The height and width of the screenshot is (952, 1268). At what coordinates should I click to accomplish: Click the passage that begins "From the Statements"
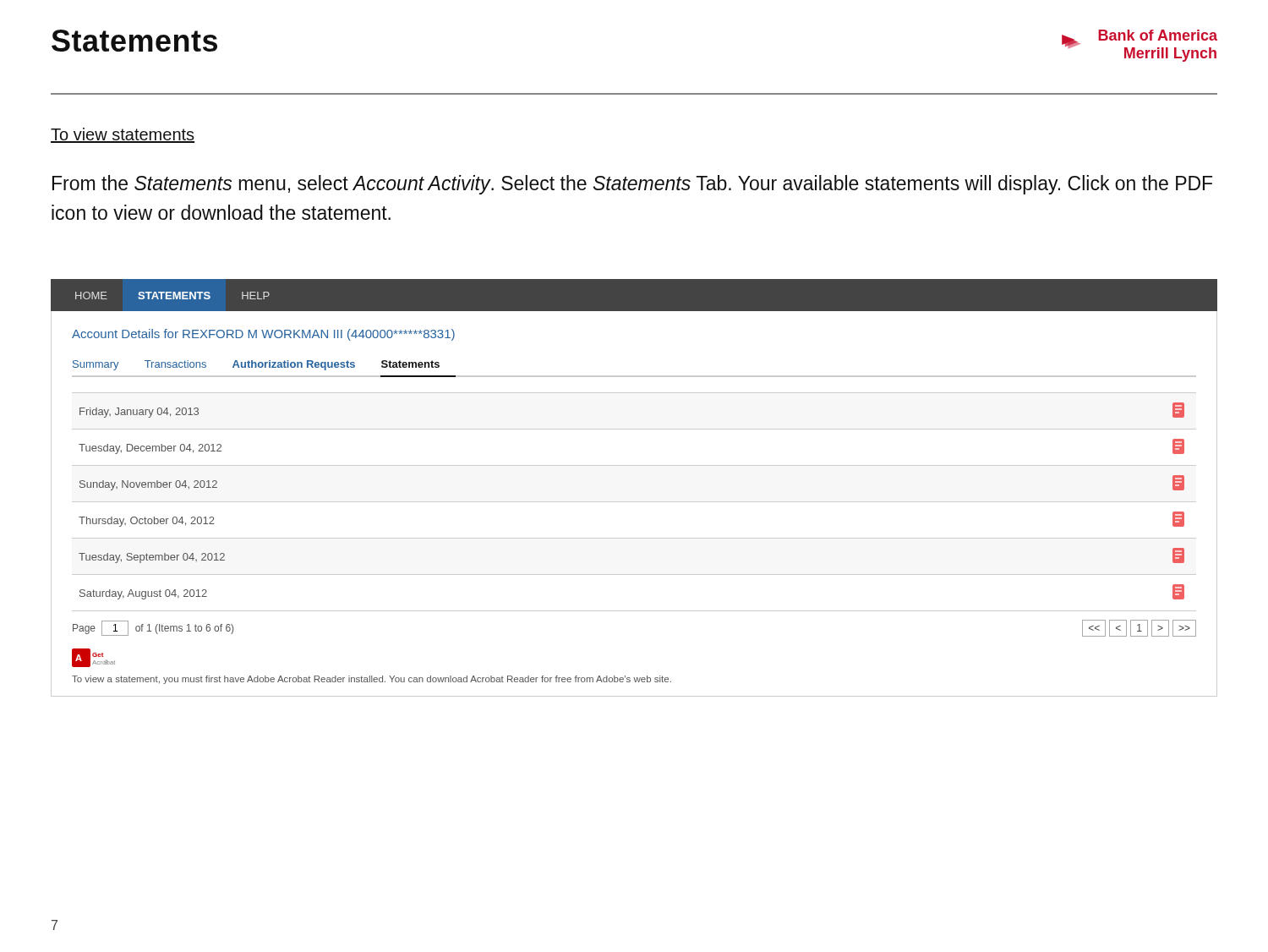point(632,198)
